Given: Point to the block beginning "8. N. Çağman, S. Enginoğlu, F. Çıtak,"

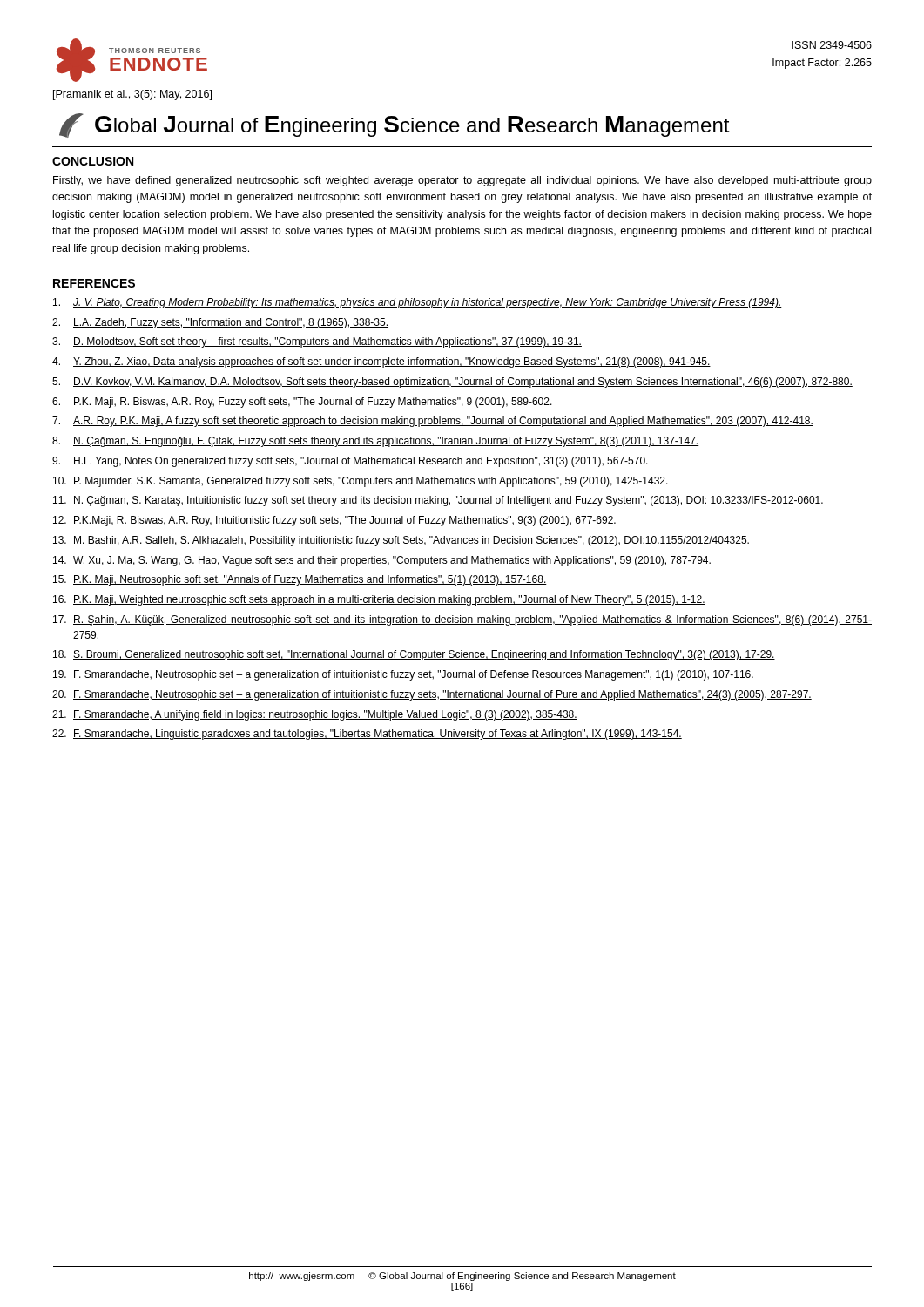Looking at the screenshot, I should pos(462,442).
